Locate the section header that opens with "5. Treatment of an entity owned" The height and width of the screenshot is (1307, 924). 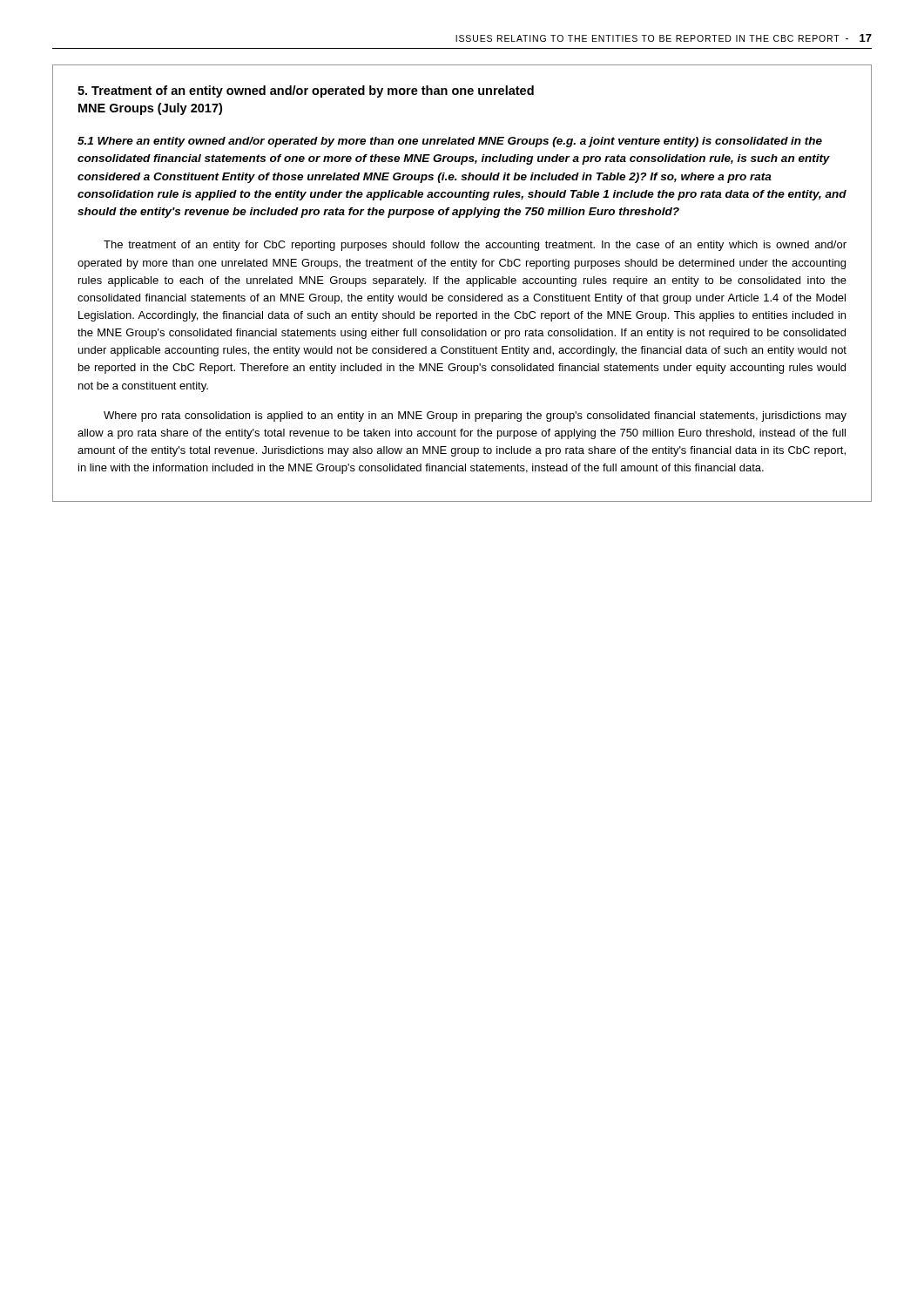click(x=306, y=99)
